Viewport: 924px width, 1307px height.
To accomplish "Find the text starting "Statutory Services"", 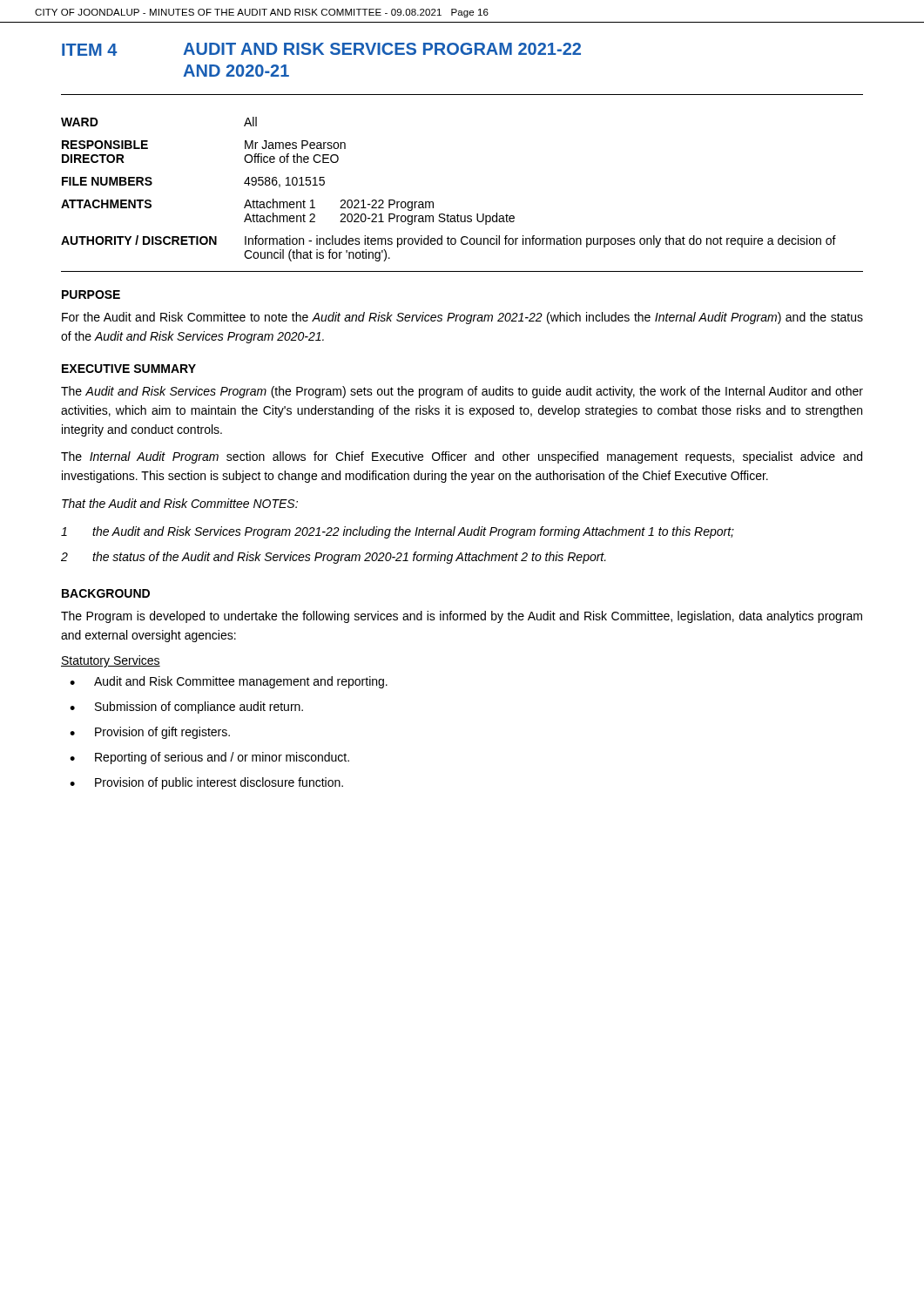I will pyautogui.click(x=110, y=661).
